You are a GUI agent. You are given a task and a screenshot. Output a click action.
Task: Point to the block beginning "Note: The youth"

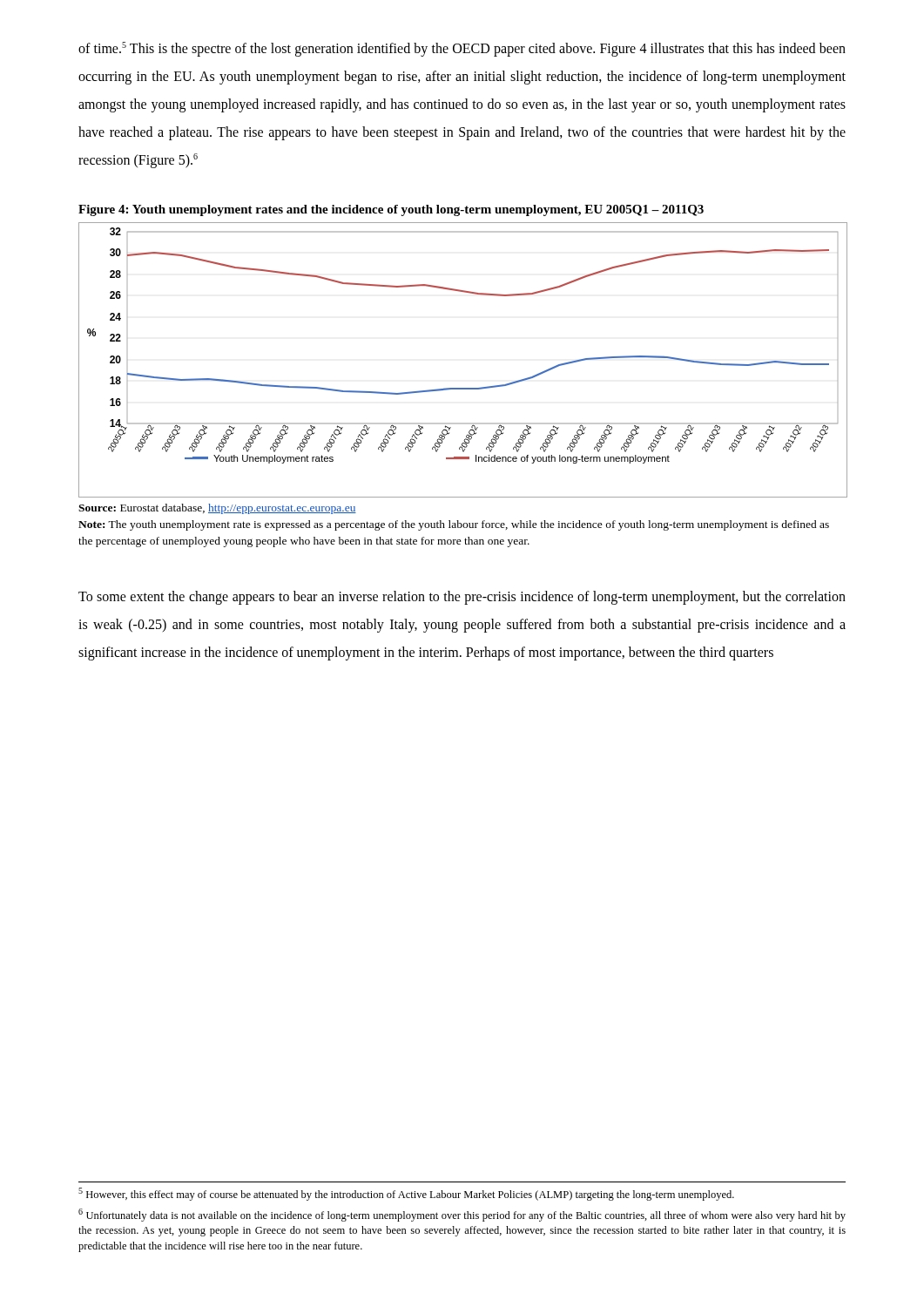454,532
